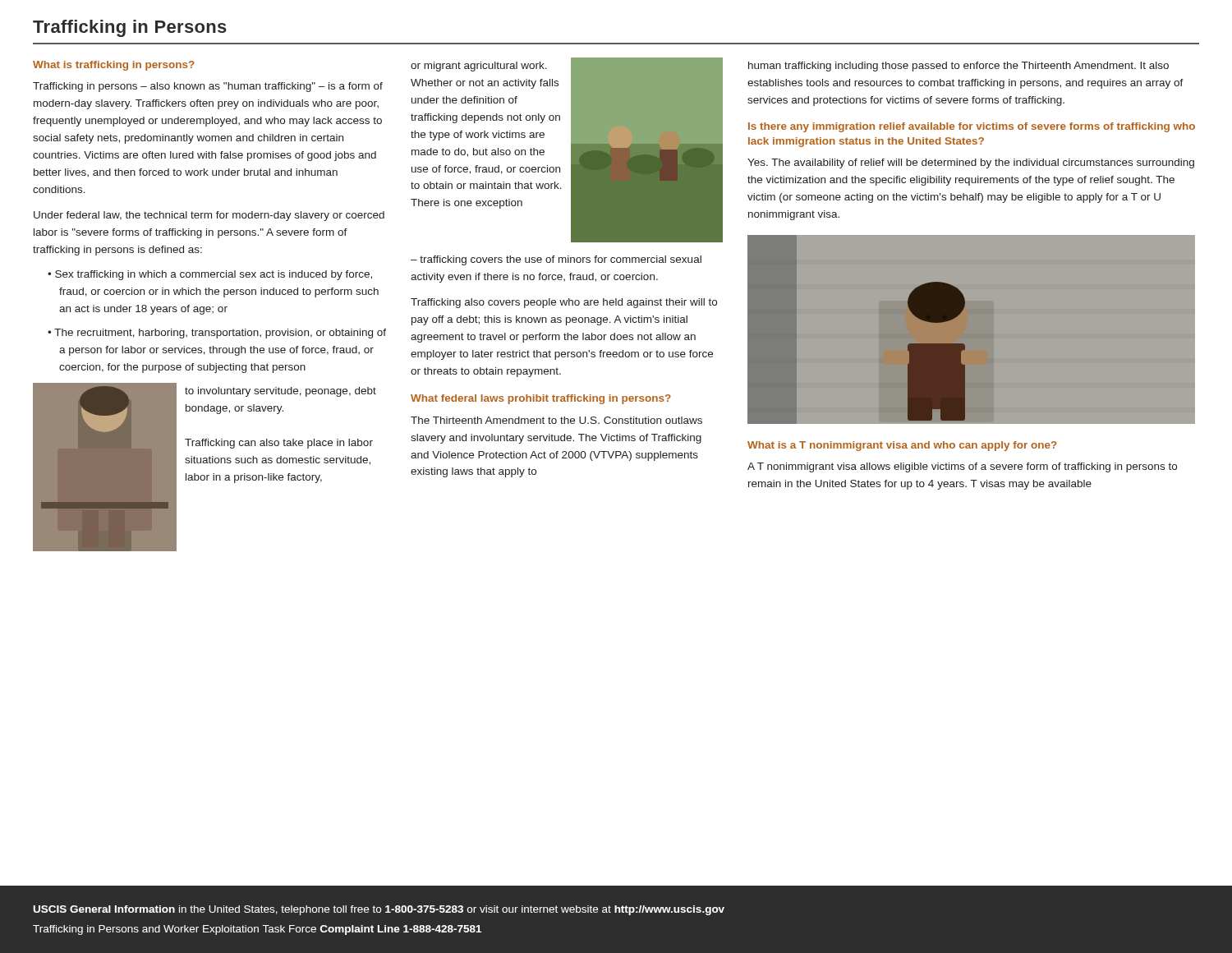
Task: Find the block on this page that starts "The recruitment, harboring, transportation, provision, or obtaining"
Action: point(220,350)
